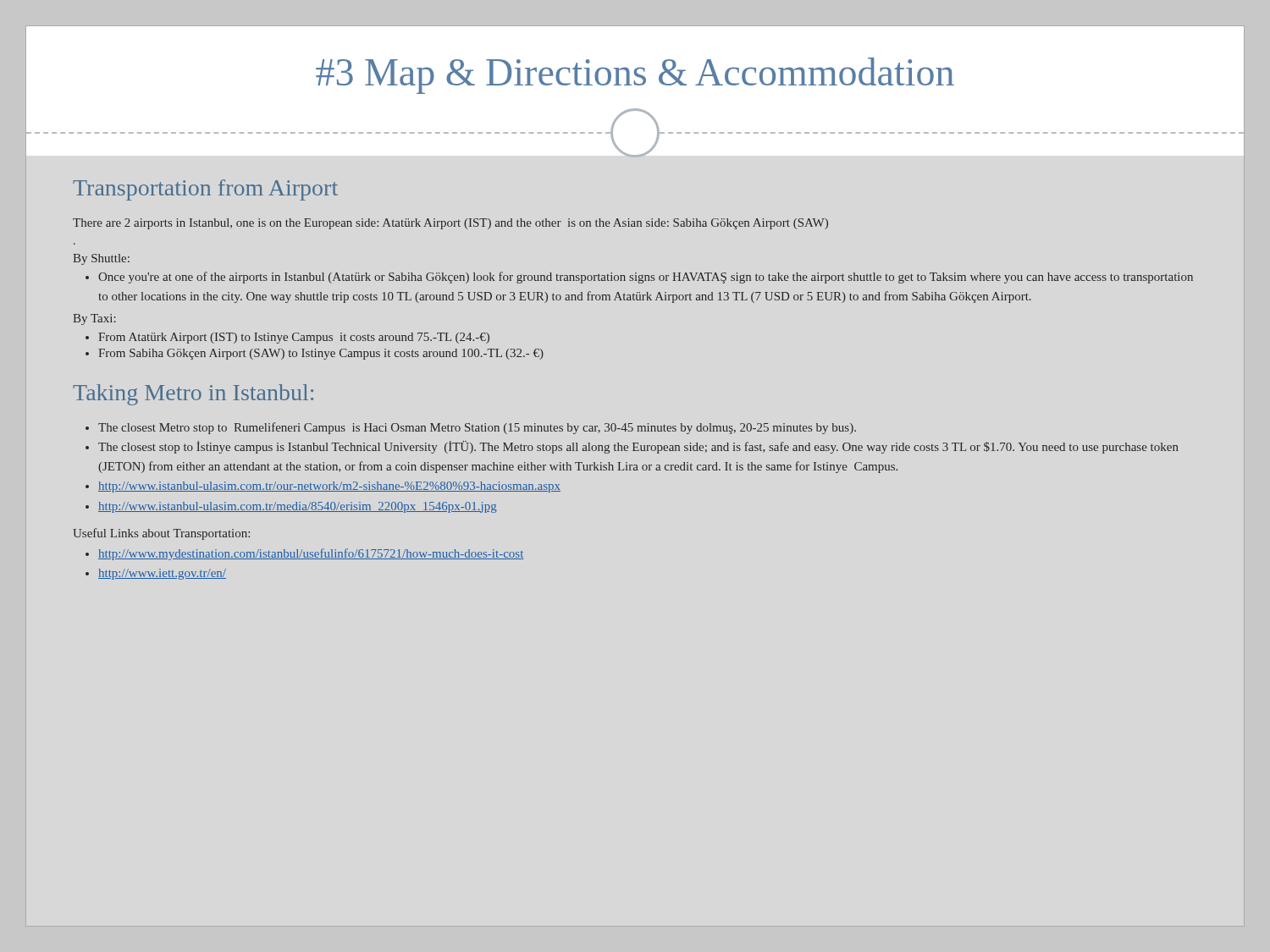Point to the block beginning "From Atatürk Airport (IST) to Istinye Campus"
This screenshot has width=1270, height=952.
(287, 338)
